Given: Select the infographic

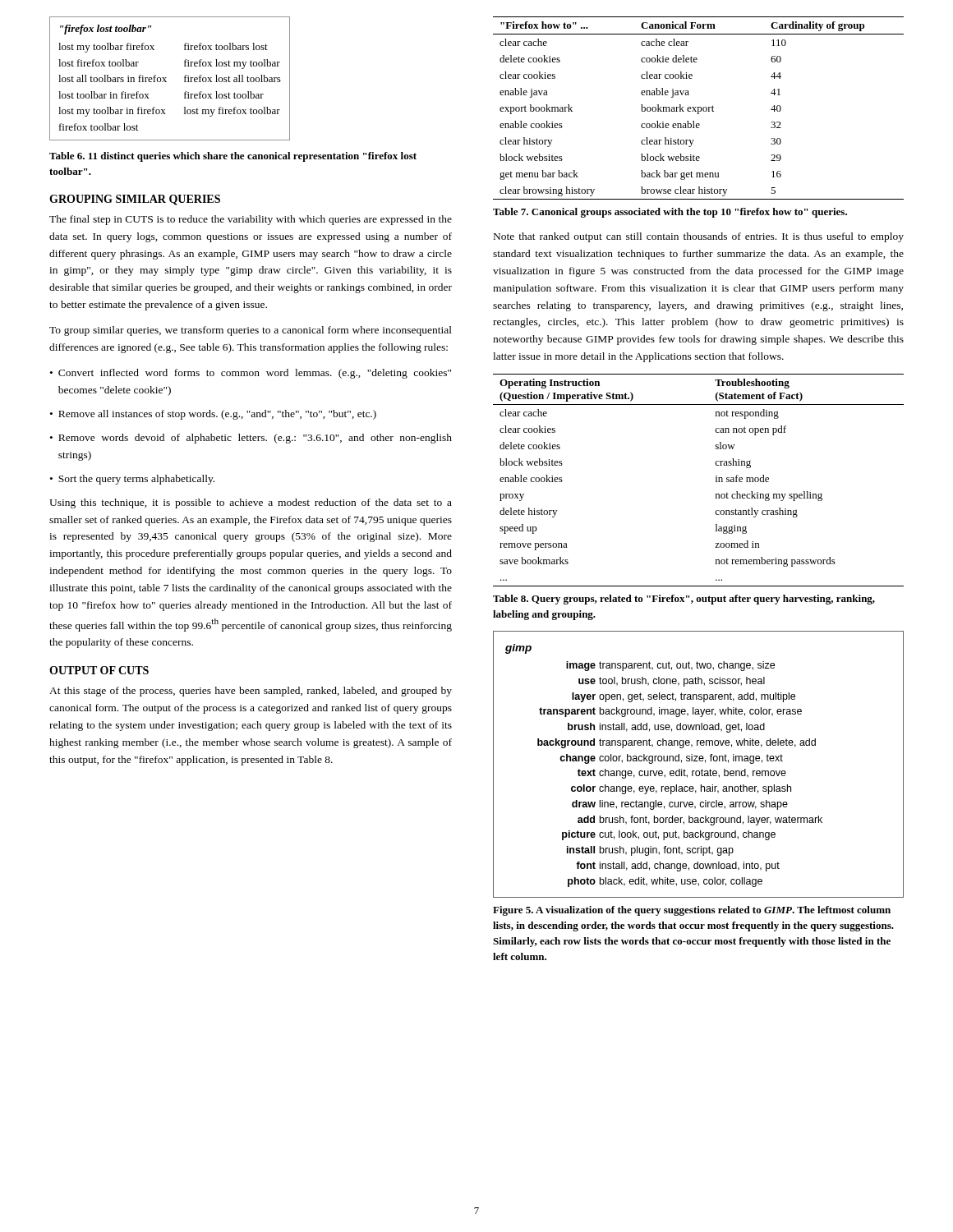Looking at the screenshot, I should point(698,764).
